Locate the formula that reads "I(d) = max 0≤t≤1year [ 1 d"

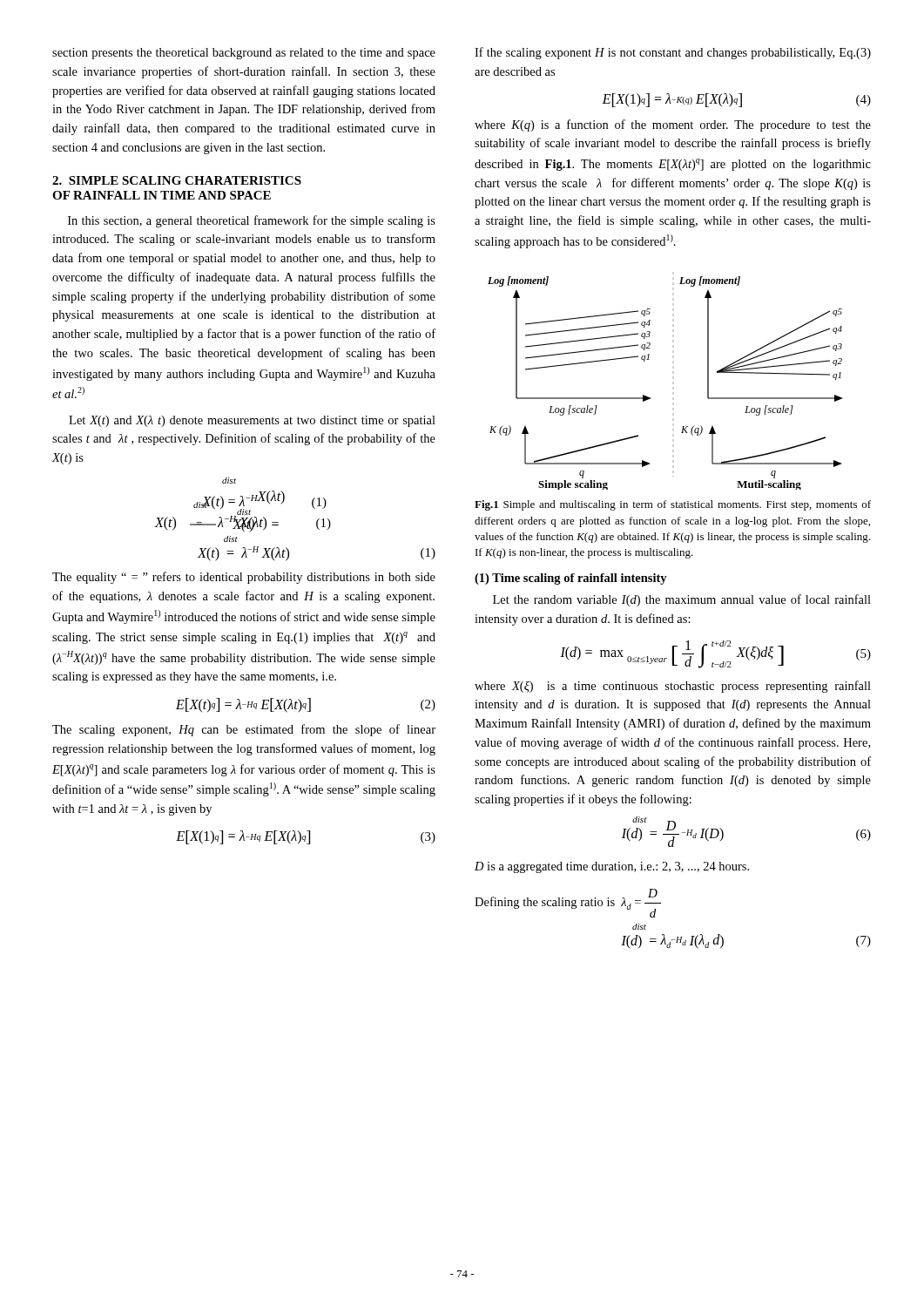(x=716, y=654)
